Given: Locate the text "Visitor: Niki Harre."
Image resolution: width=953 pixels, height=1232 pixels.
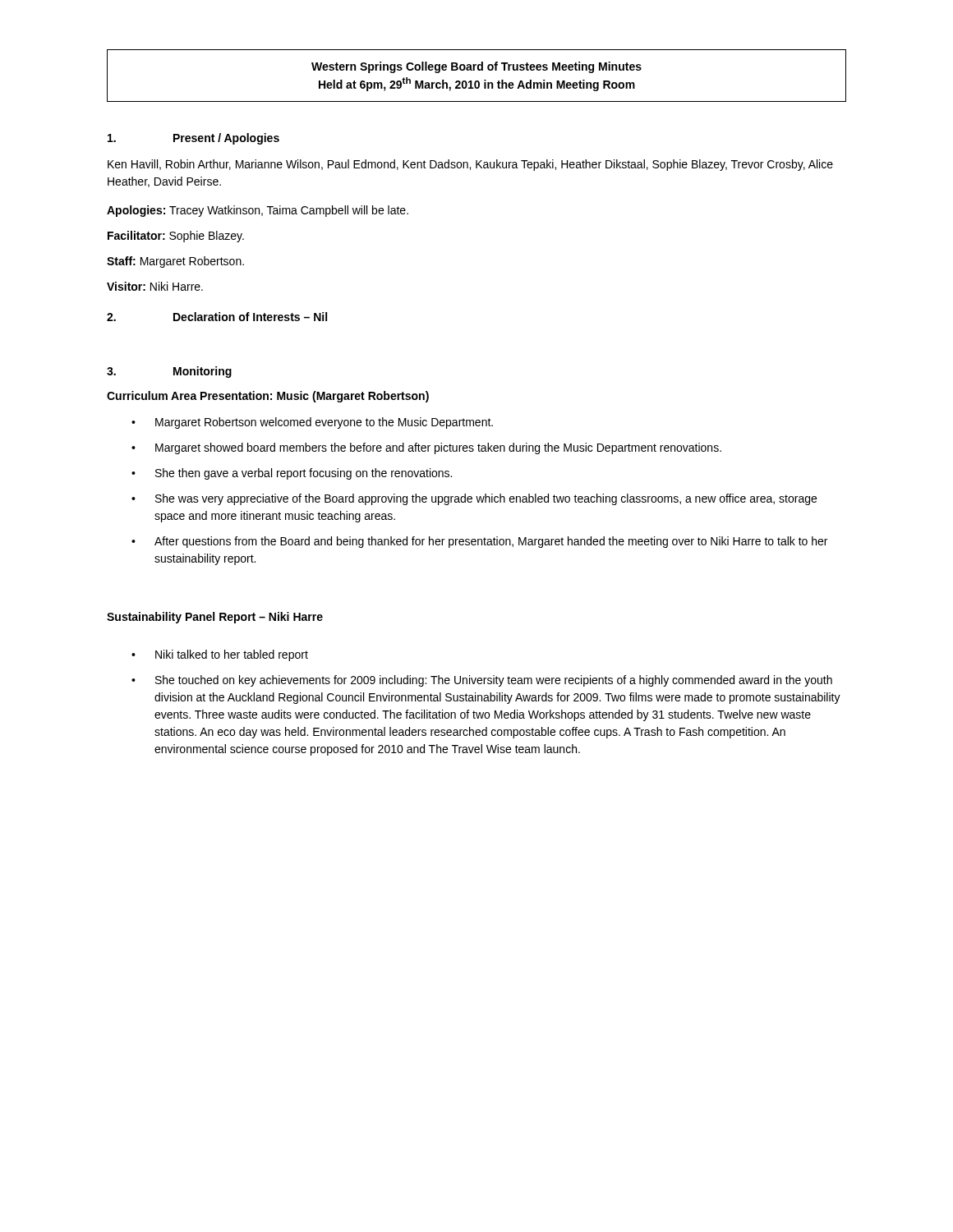Looking at the screenshot, I should click(x=155, y=286).
